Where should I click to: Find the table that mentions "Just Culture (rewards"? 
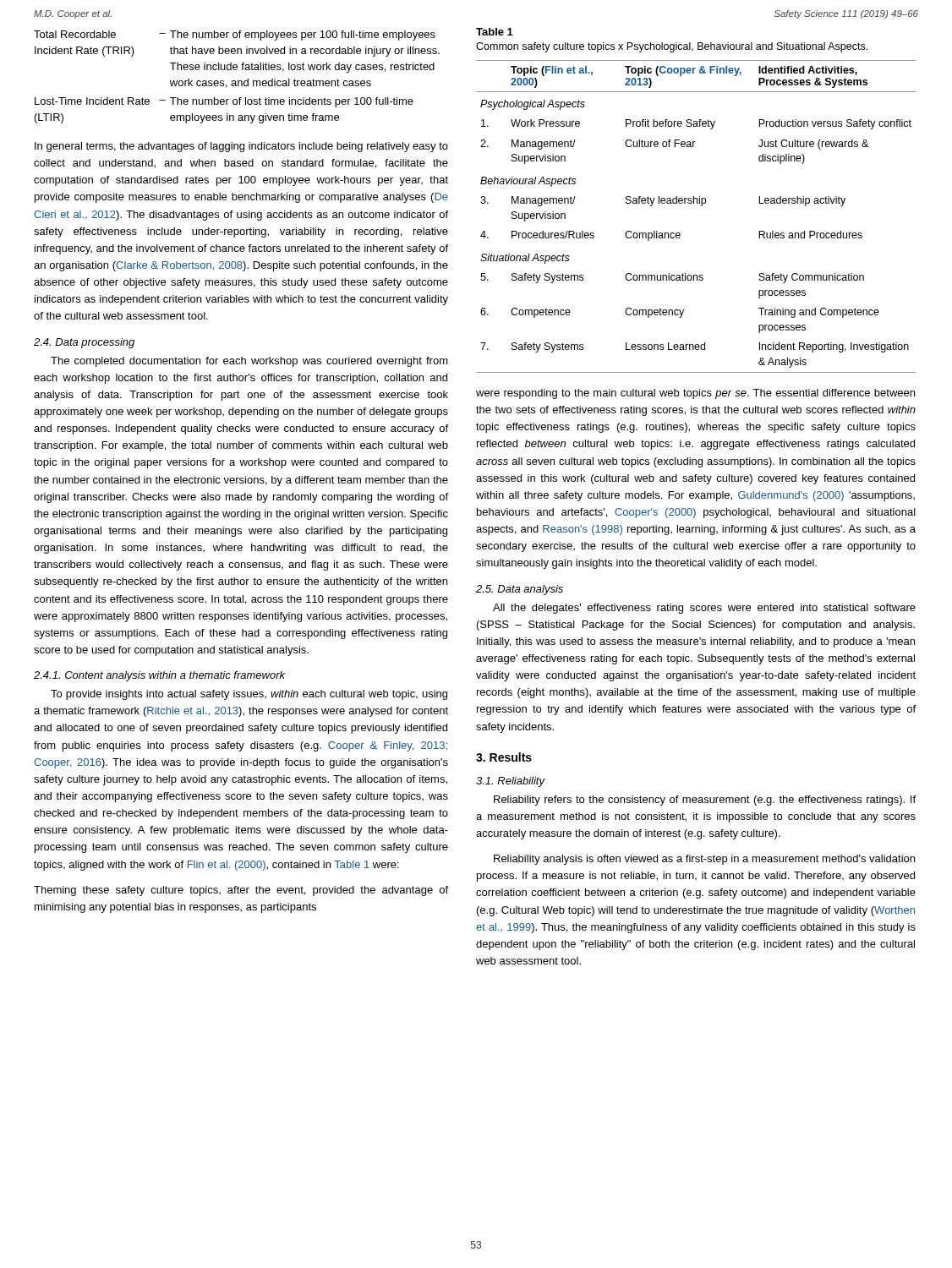(696, 216)
